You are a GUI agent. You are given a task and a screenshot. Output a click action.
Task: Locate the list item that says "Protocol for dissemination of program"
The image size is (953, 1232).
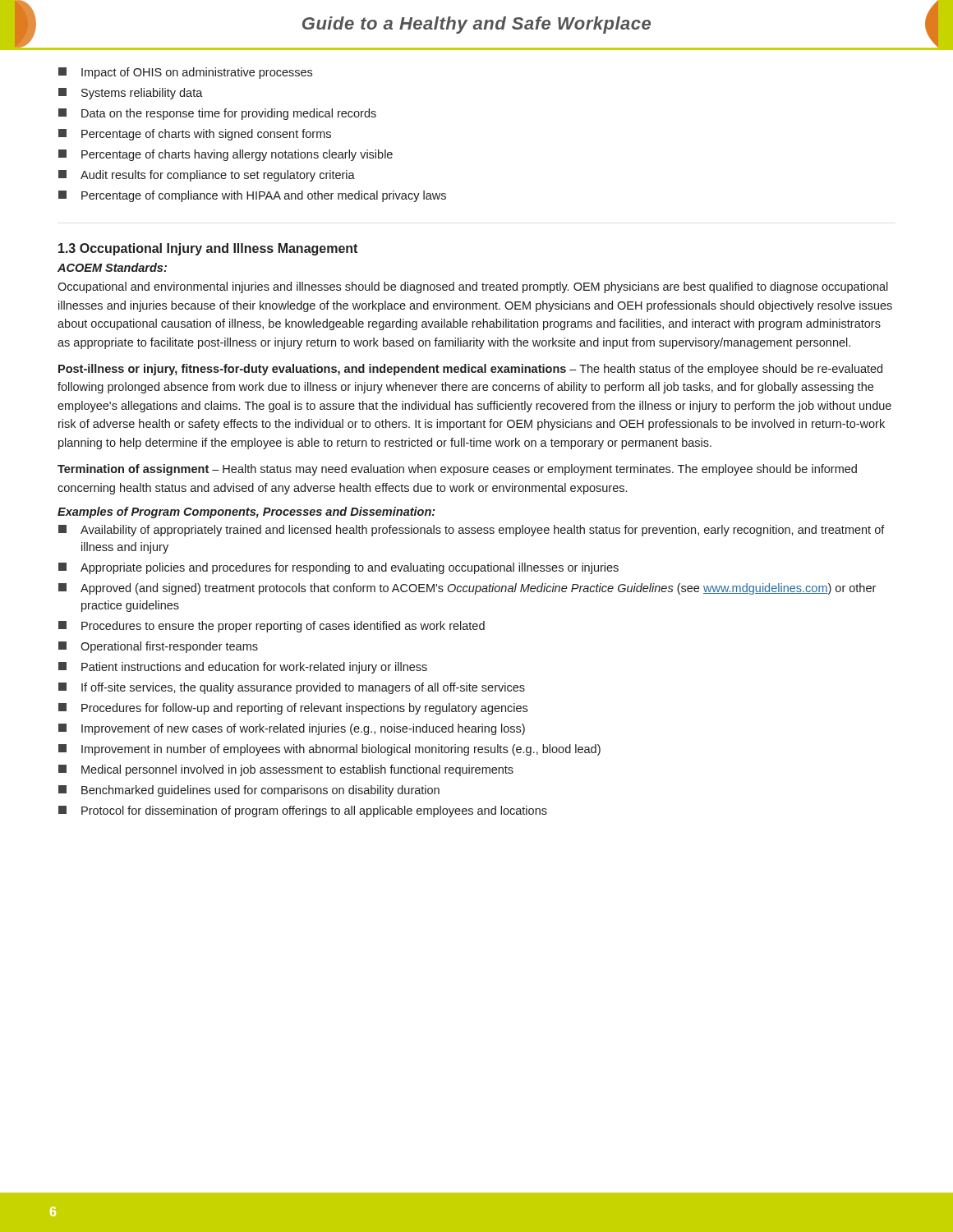pos(302,812)
